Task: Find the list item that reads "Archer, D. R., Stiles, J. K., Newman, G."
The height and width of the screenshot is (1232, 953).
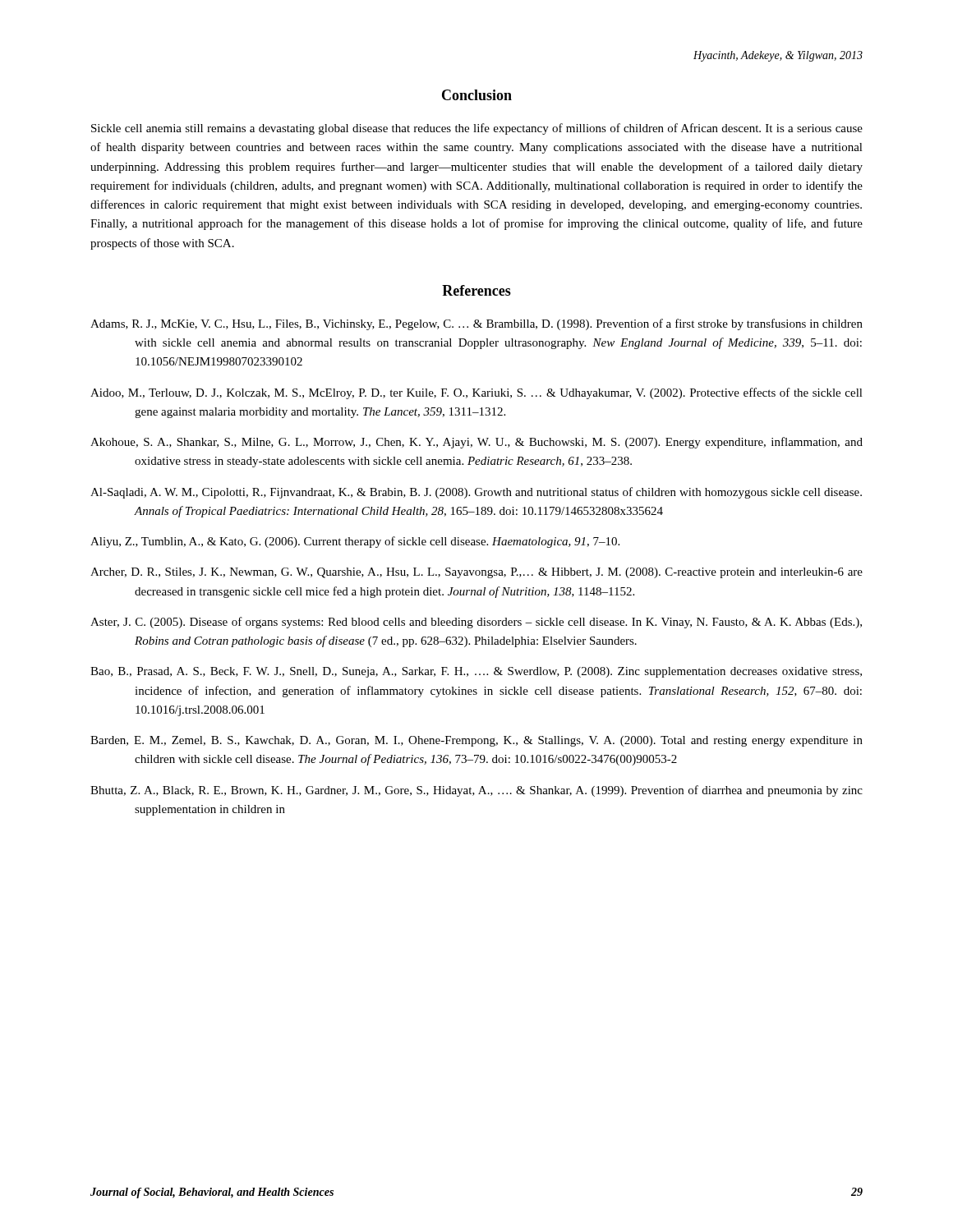Action: pos(476,581)
